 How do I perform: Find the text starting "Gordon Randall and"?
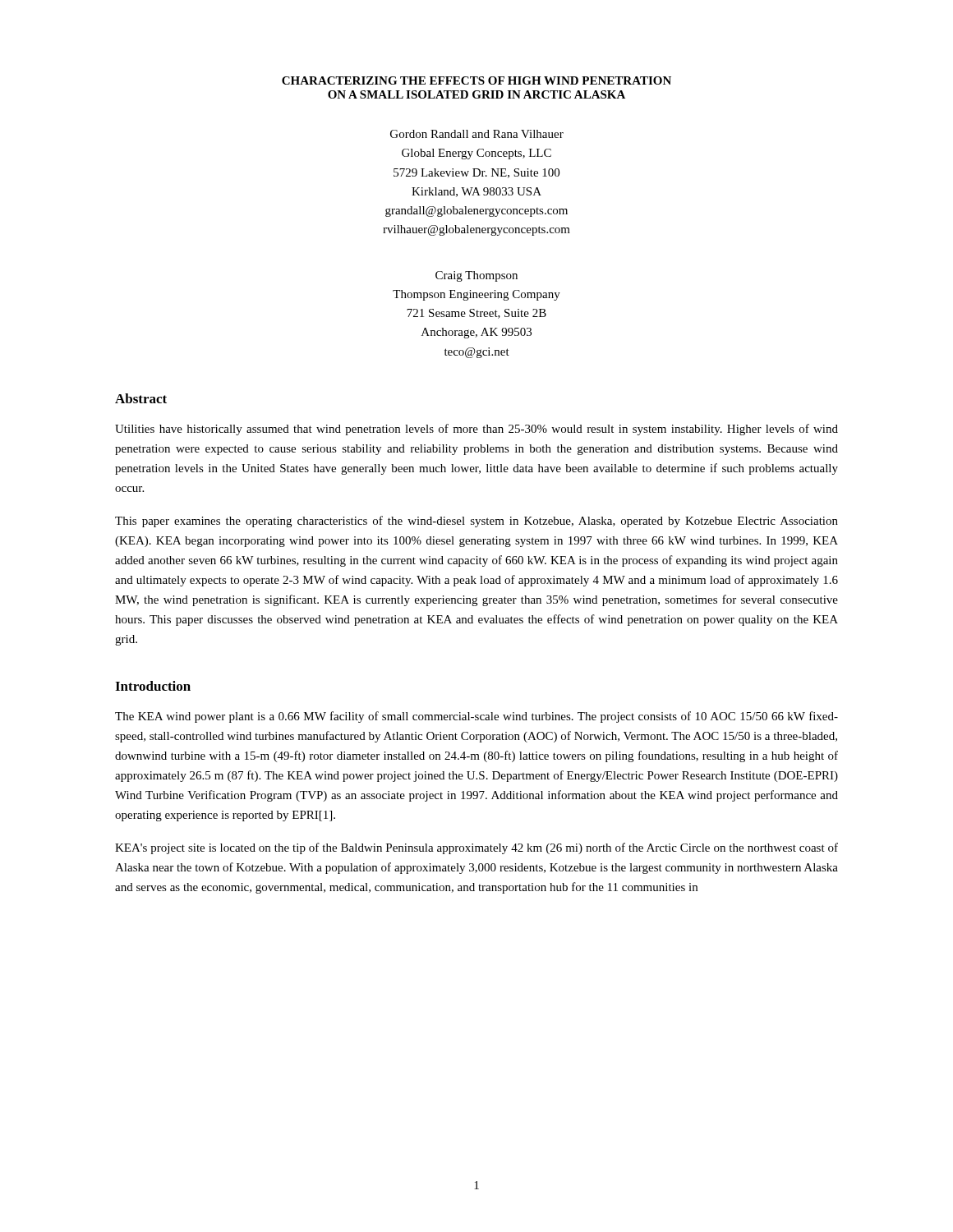point(476,182)
